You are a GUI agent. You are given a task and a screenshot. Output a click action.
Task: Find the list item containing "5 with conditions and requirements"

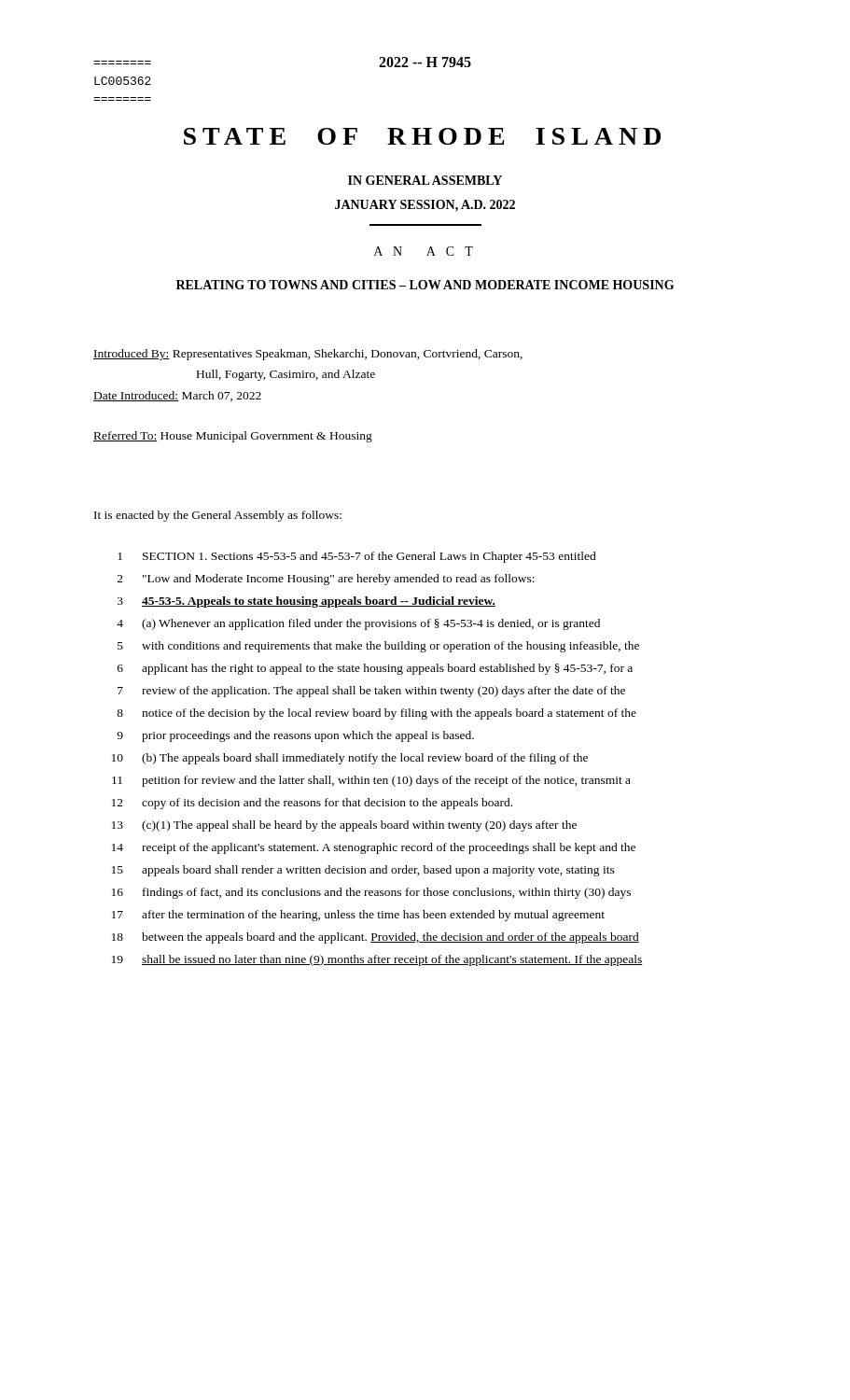coord(366,646)
